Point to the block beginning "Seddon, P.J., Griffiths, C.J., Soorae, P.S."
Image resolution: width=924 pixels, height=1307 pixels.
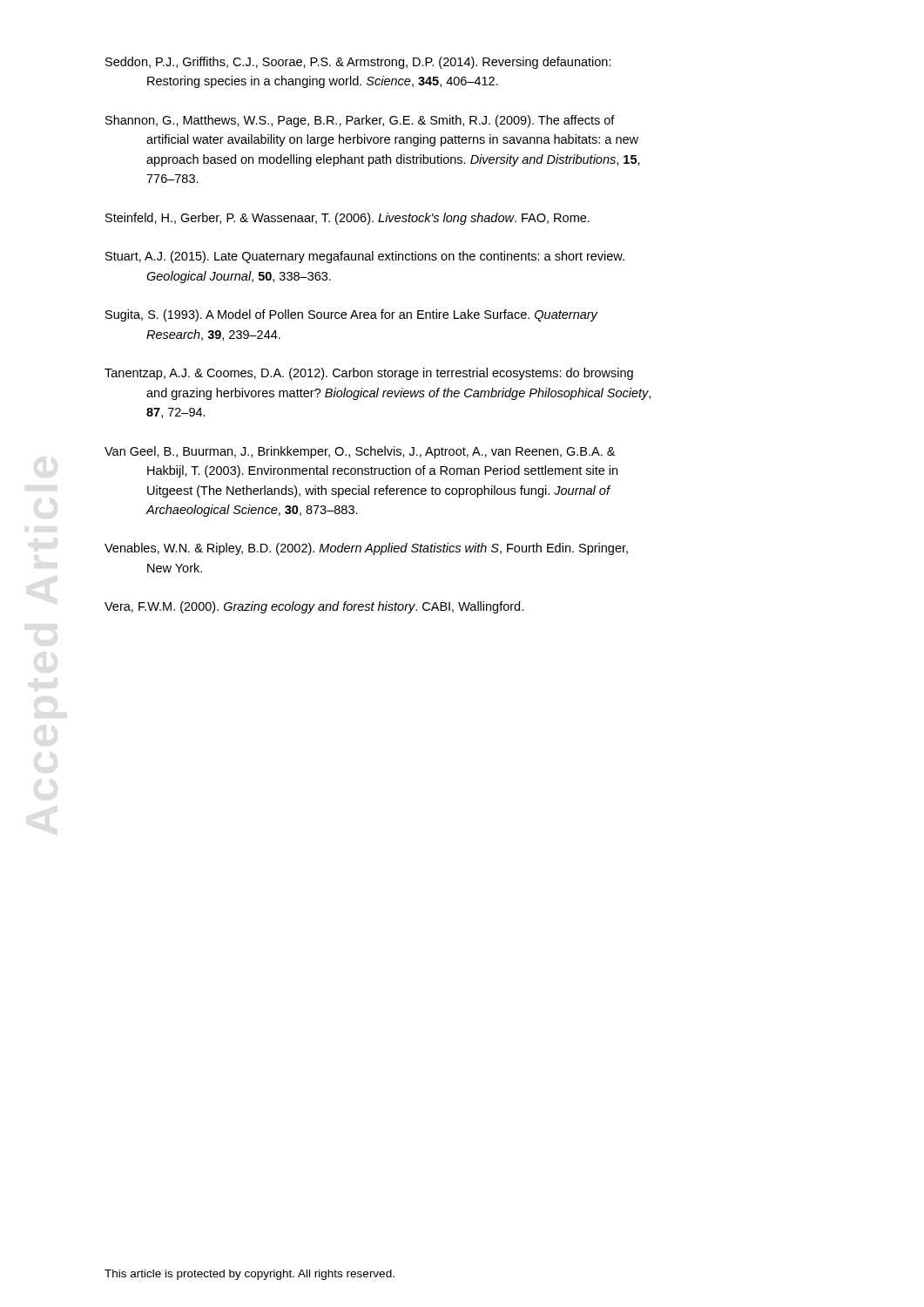tap(462, 72)
